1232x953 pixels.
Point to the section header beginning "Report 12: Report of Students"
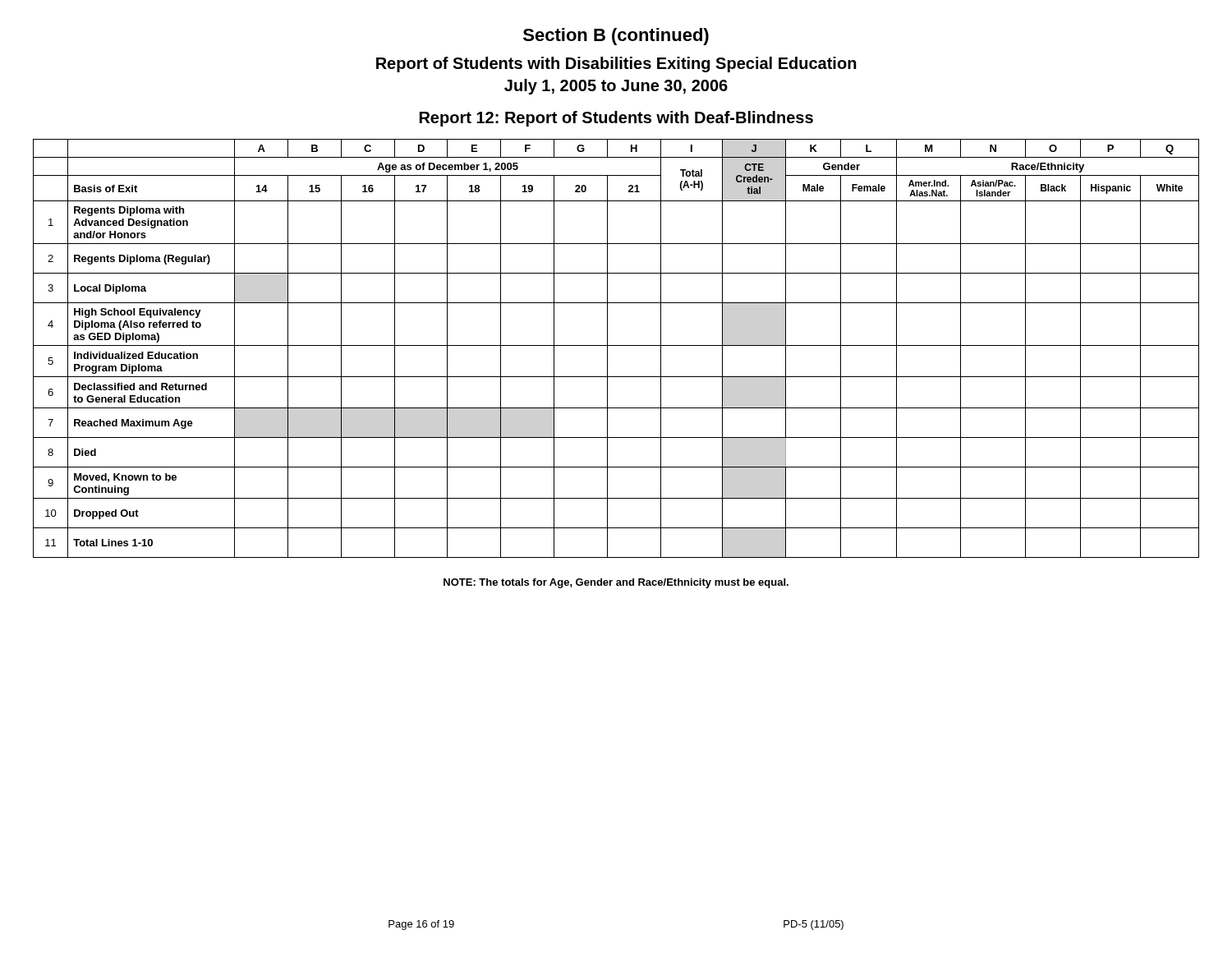[x=616, y=118]
